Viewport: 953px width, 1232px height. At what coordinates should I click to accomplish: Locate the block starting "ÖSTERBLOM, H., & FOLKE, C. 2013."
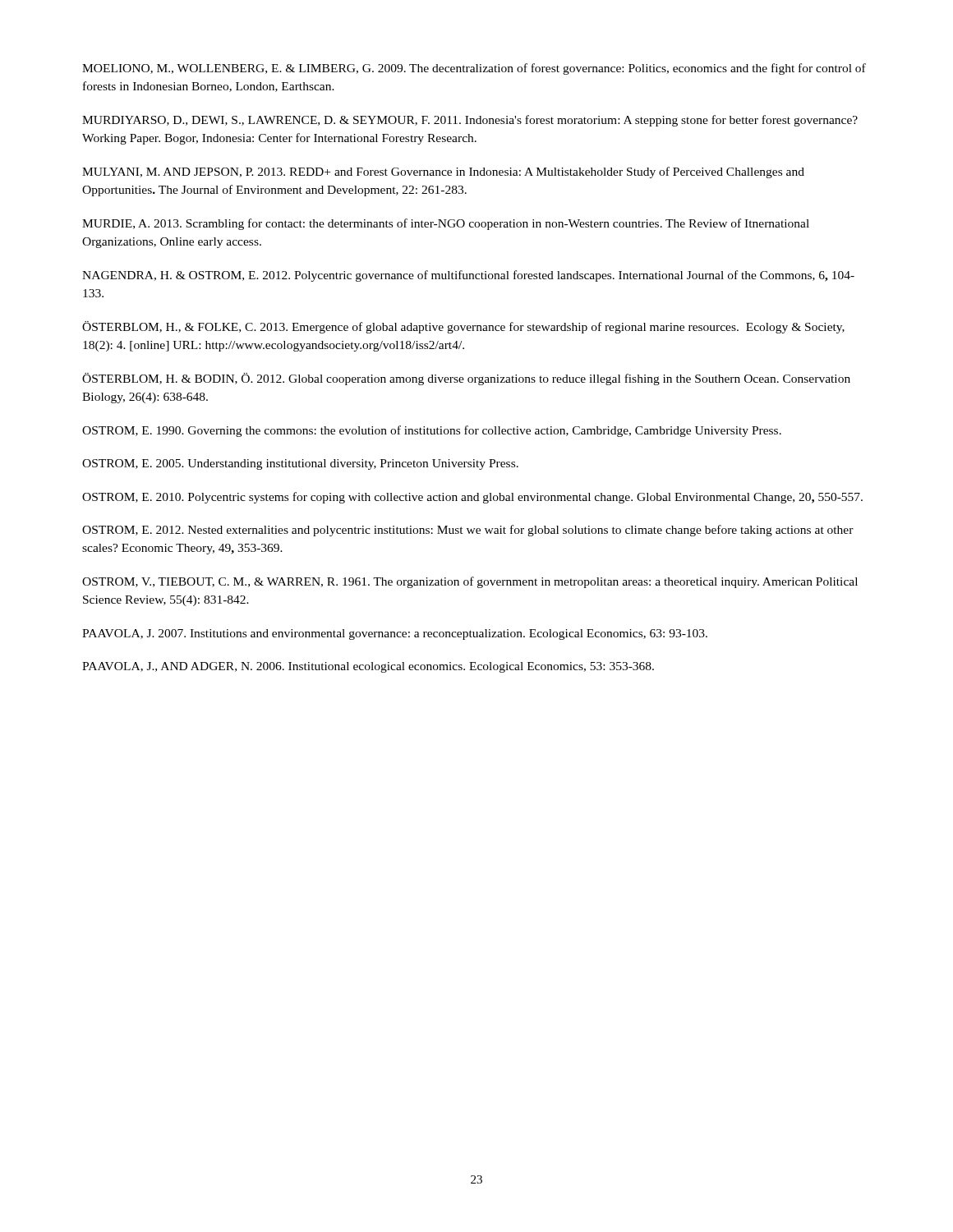coord(464,335)
